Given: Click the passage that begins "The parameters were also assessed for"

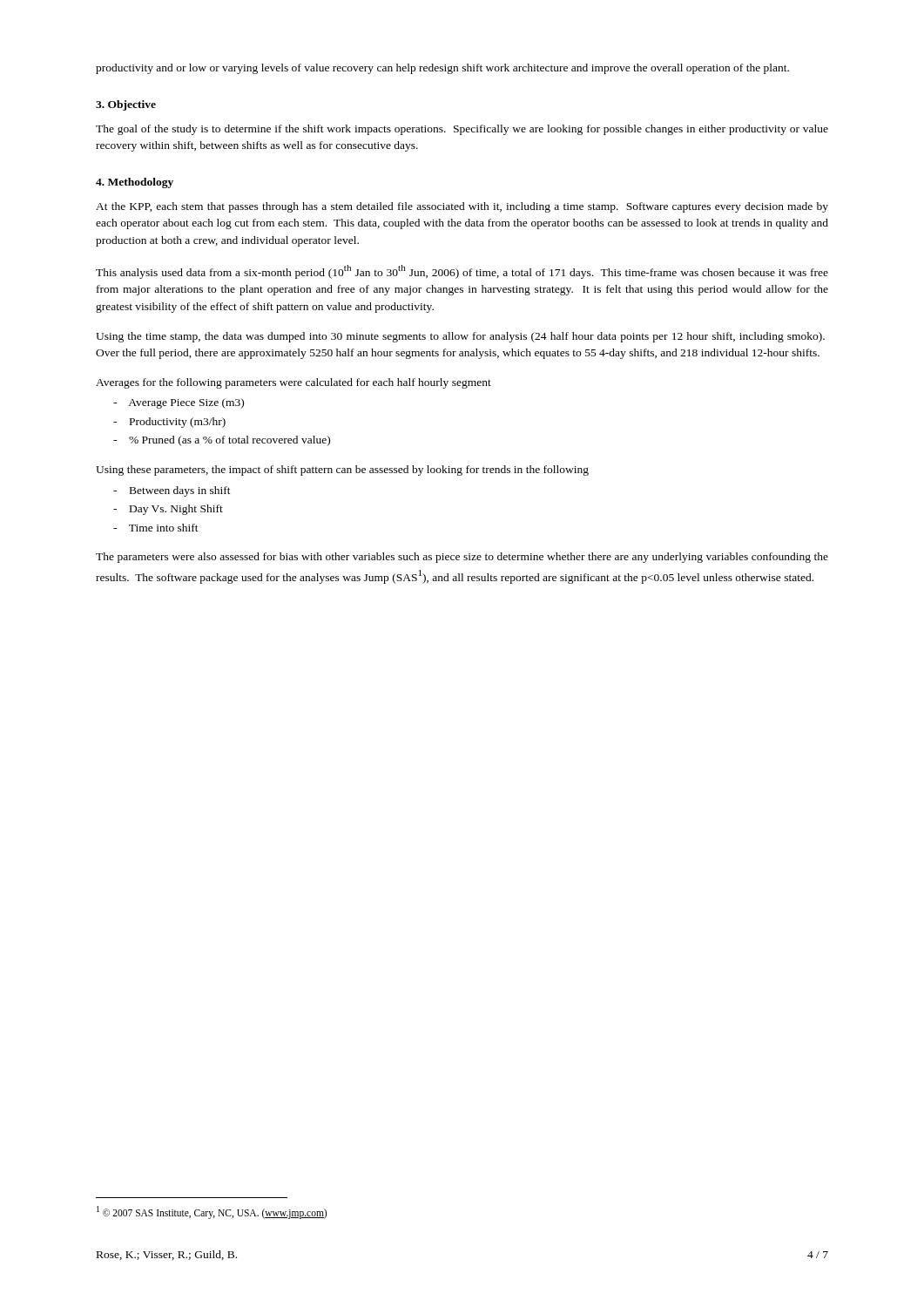Looking at the screenshot, I should point(462,567).
